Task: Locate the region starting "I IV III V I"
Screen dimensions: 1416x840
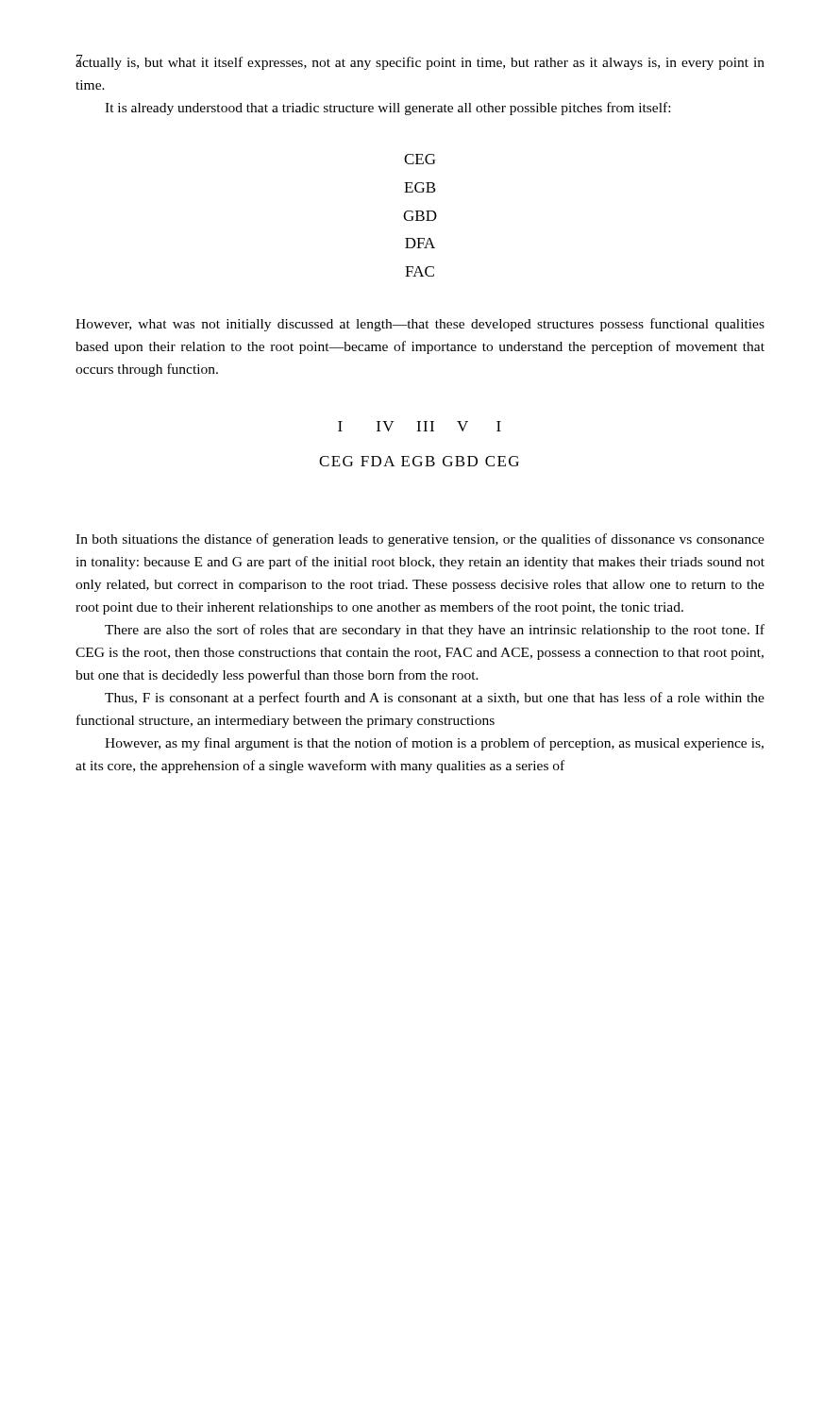Action: (x=420, y=426)
